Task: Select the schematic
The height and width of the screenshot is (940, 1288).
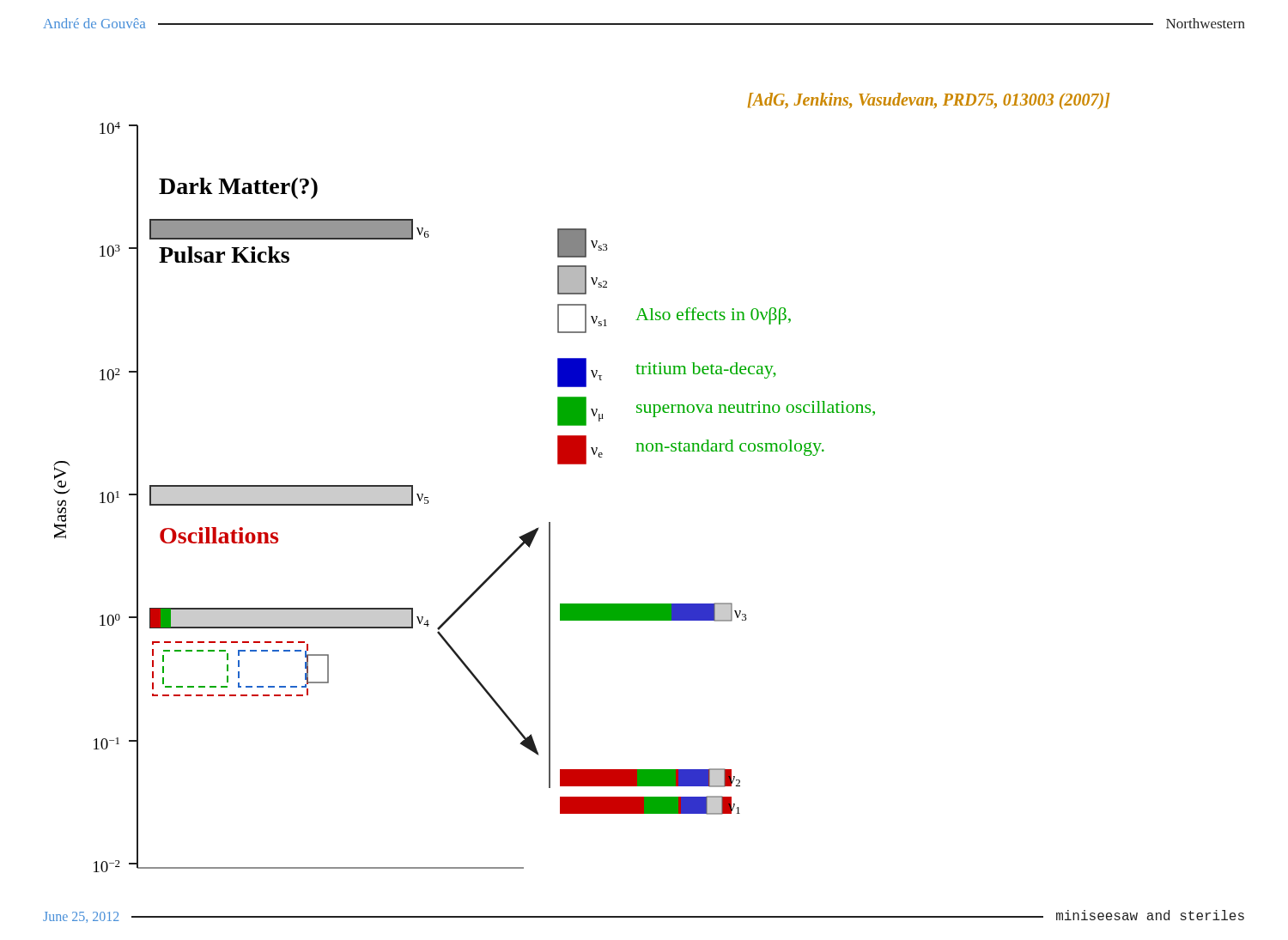Action: [x=653, y=470]
